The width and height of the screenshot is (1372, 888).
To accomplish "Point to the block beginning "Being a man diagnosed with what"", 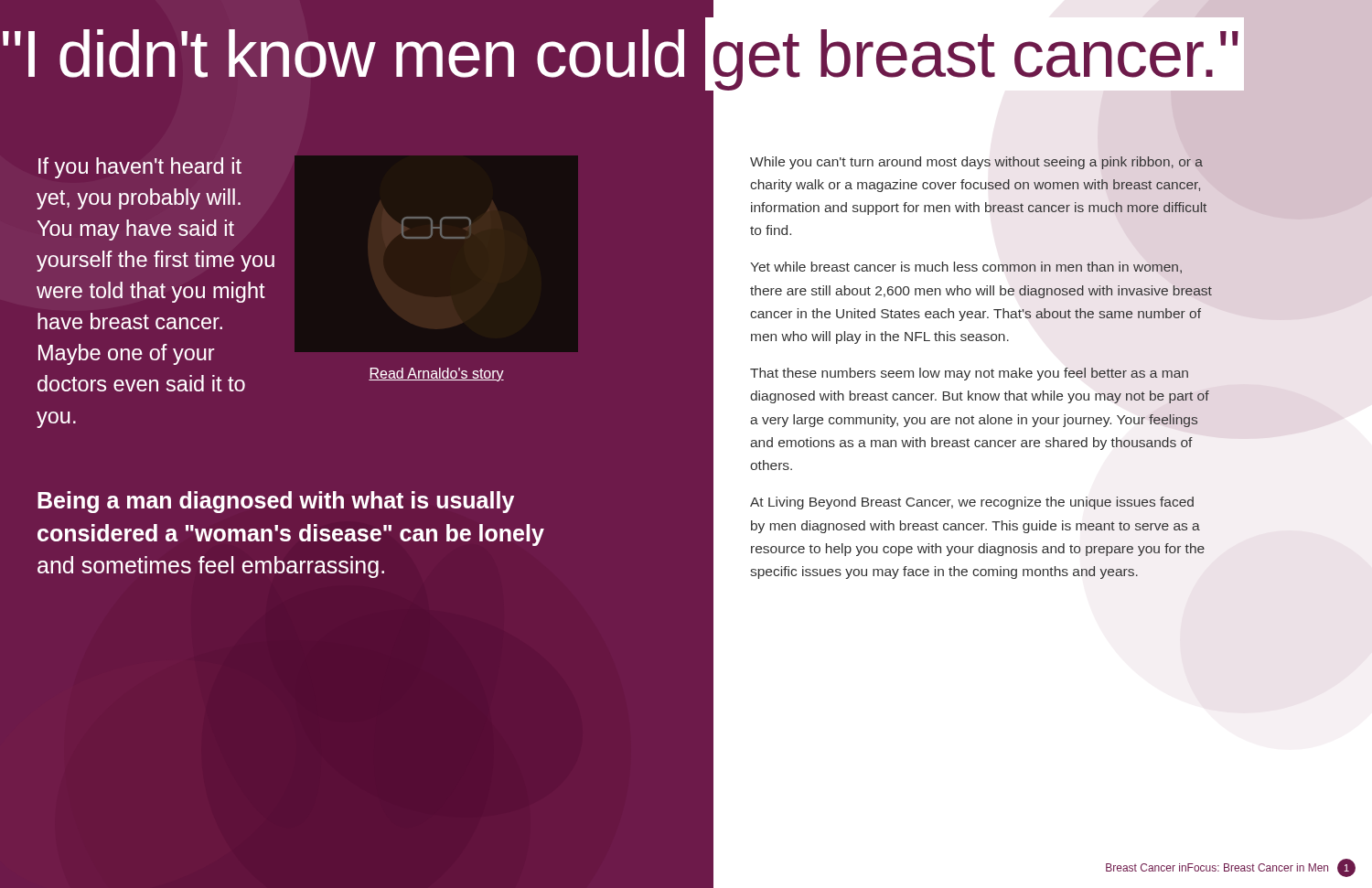I will [x=290, y=533].
